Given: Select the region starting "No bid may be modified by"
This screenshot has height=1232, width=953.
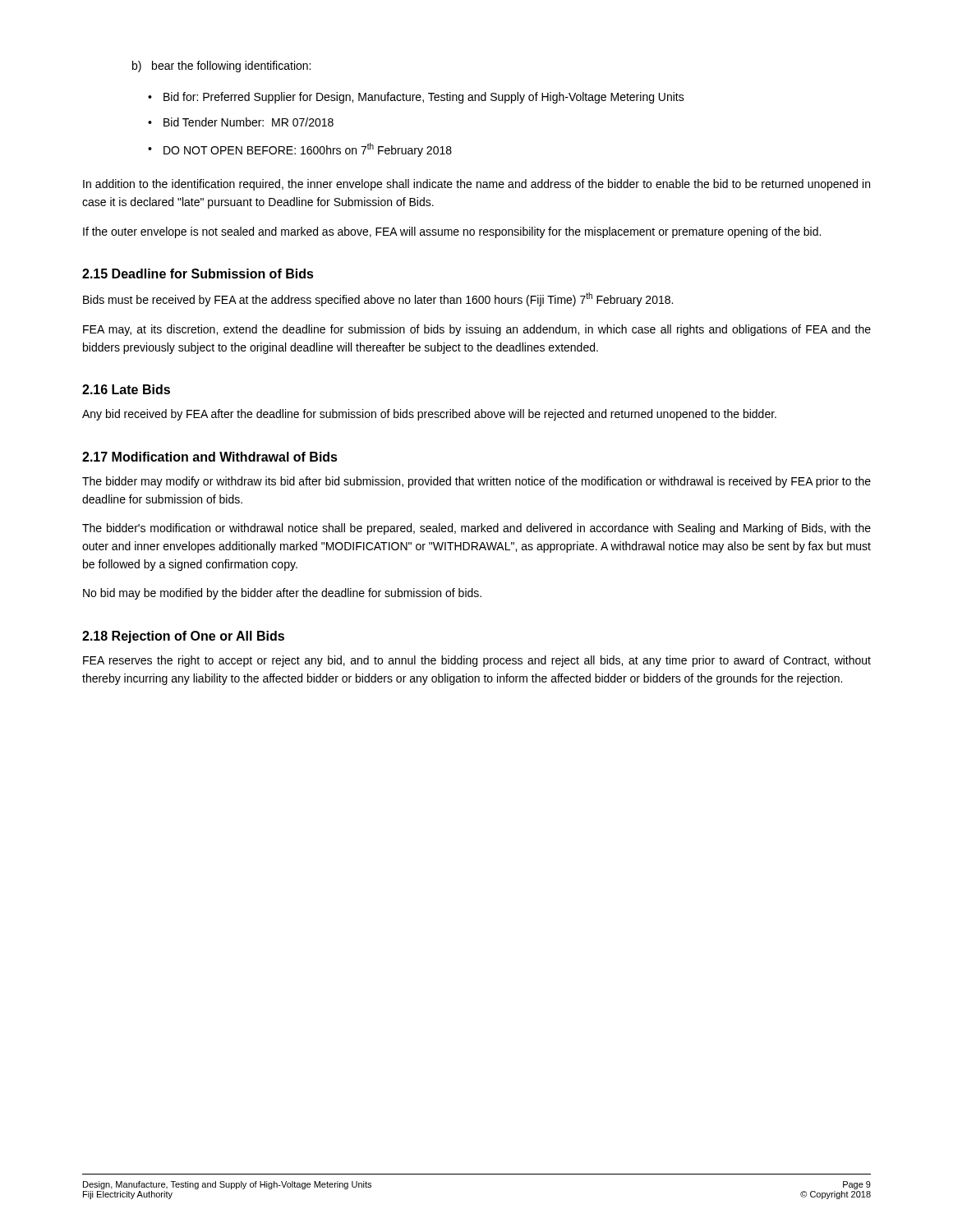Looking at the screenshot, I should 282,593.
